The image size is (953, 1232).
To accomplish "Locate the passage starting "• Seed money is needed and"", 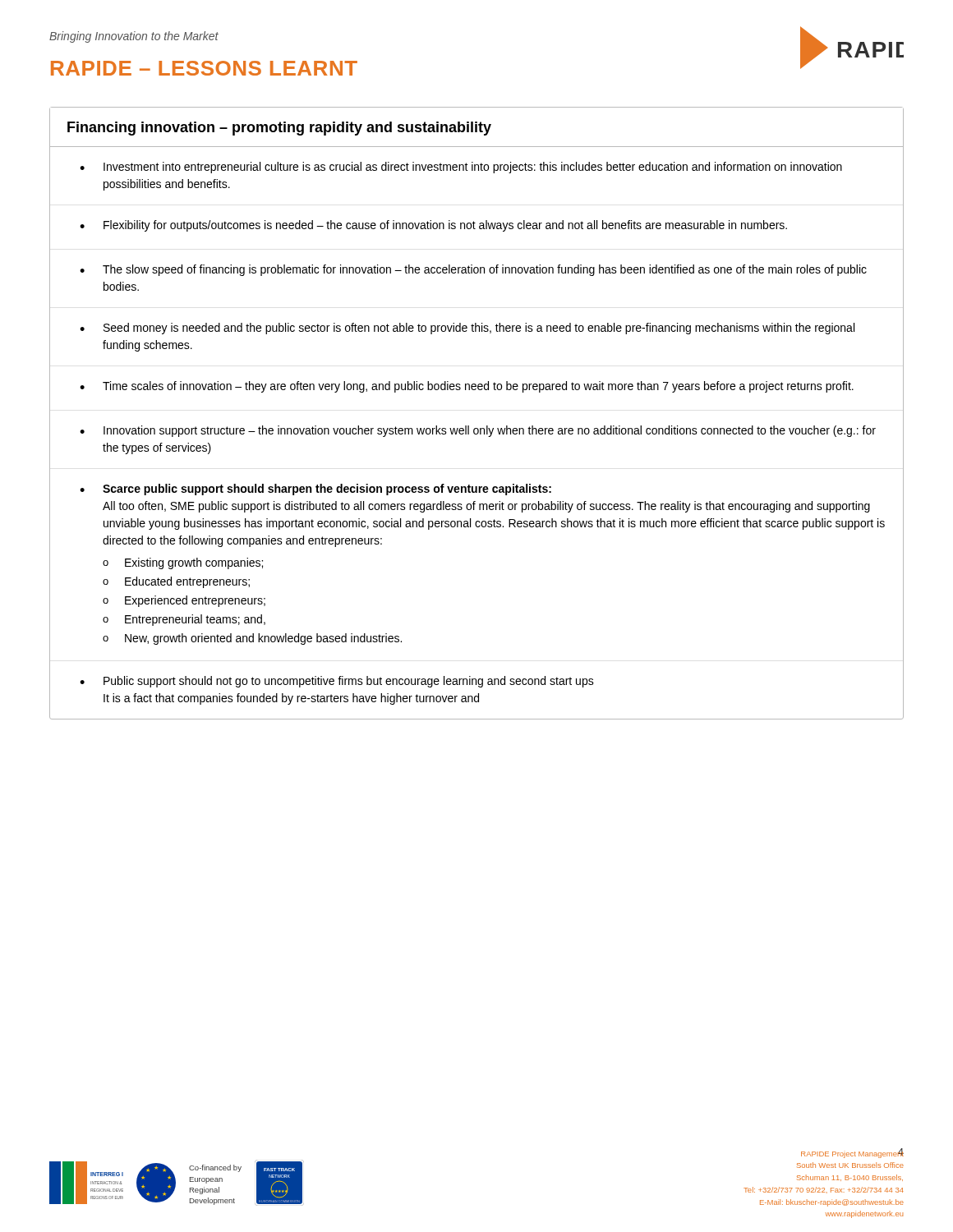I will pos(483,337).
